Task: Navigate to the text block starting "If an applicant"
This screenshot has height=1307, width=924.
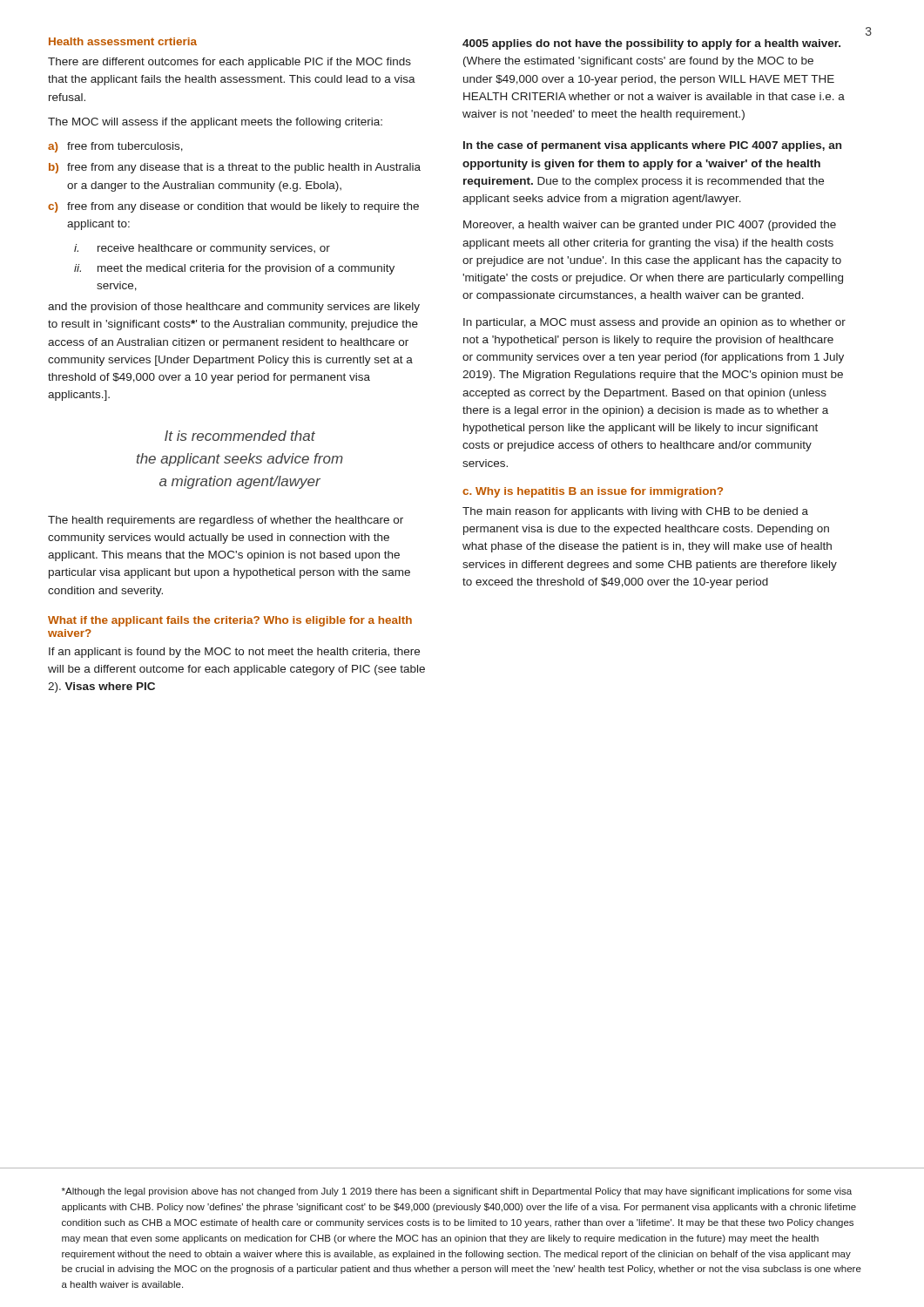Action: 239,669
